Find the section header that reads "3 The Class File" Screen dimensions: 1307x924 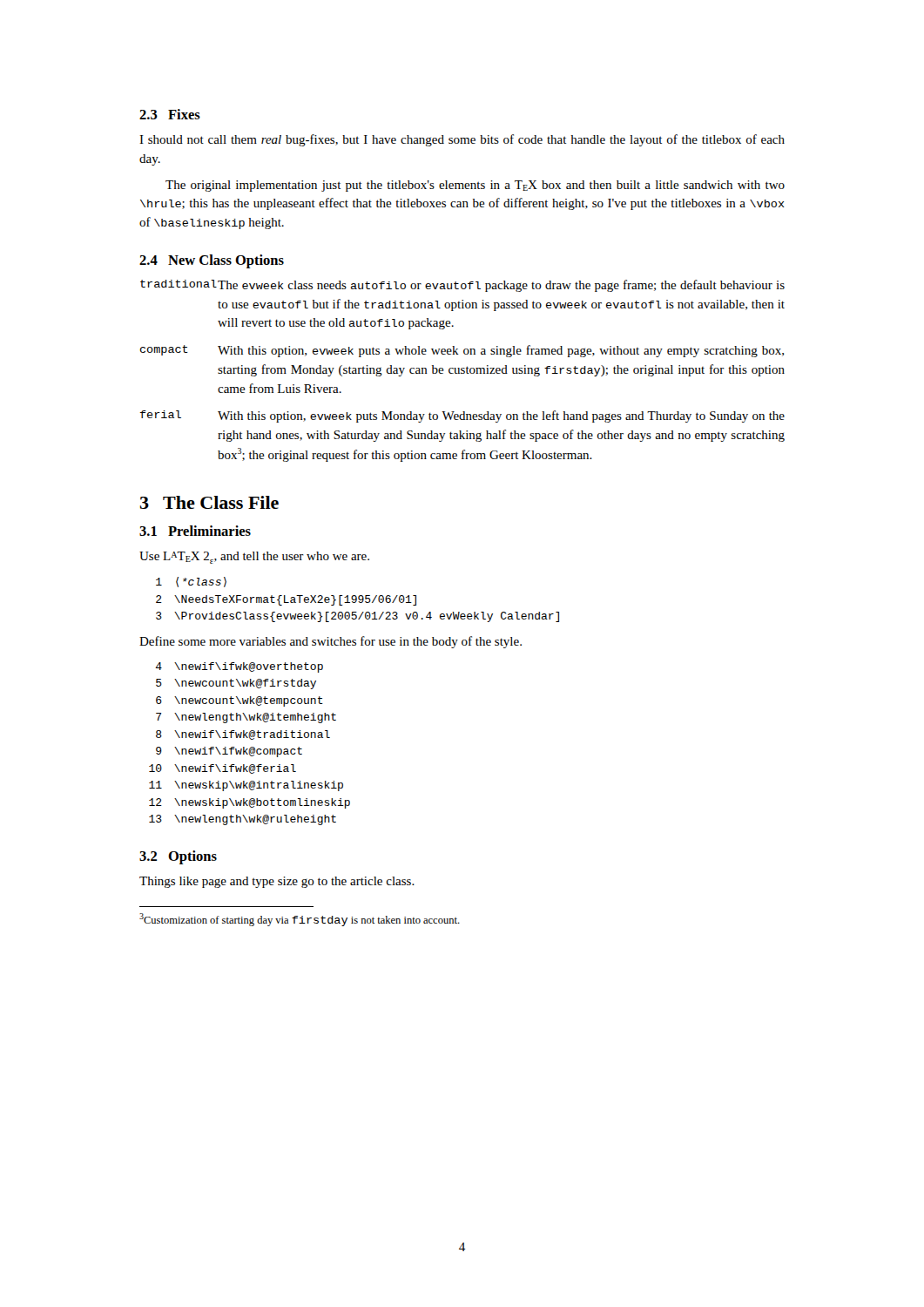[209, 502]
